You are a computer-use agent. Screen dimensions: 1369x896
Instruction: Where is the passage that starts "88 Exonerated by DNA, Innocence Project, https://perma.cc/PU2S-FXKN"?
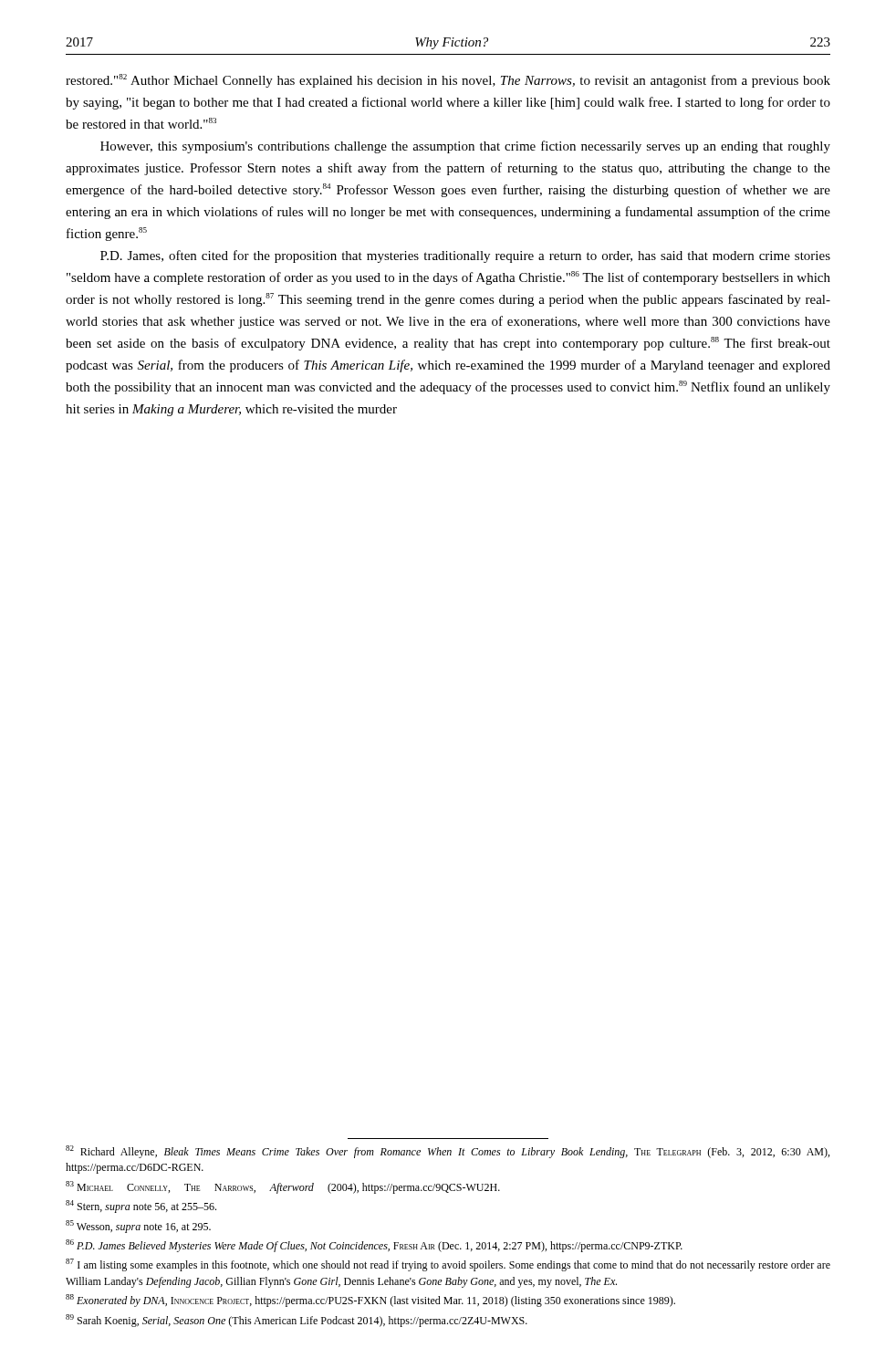tap(371, 1300)
